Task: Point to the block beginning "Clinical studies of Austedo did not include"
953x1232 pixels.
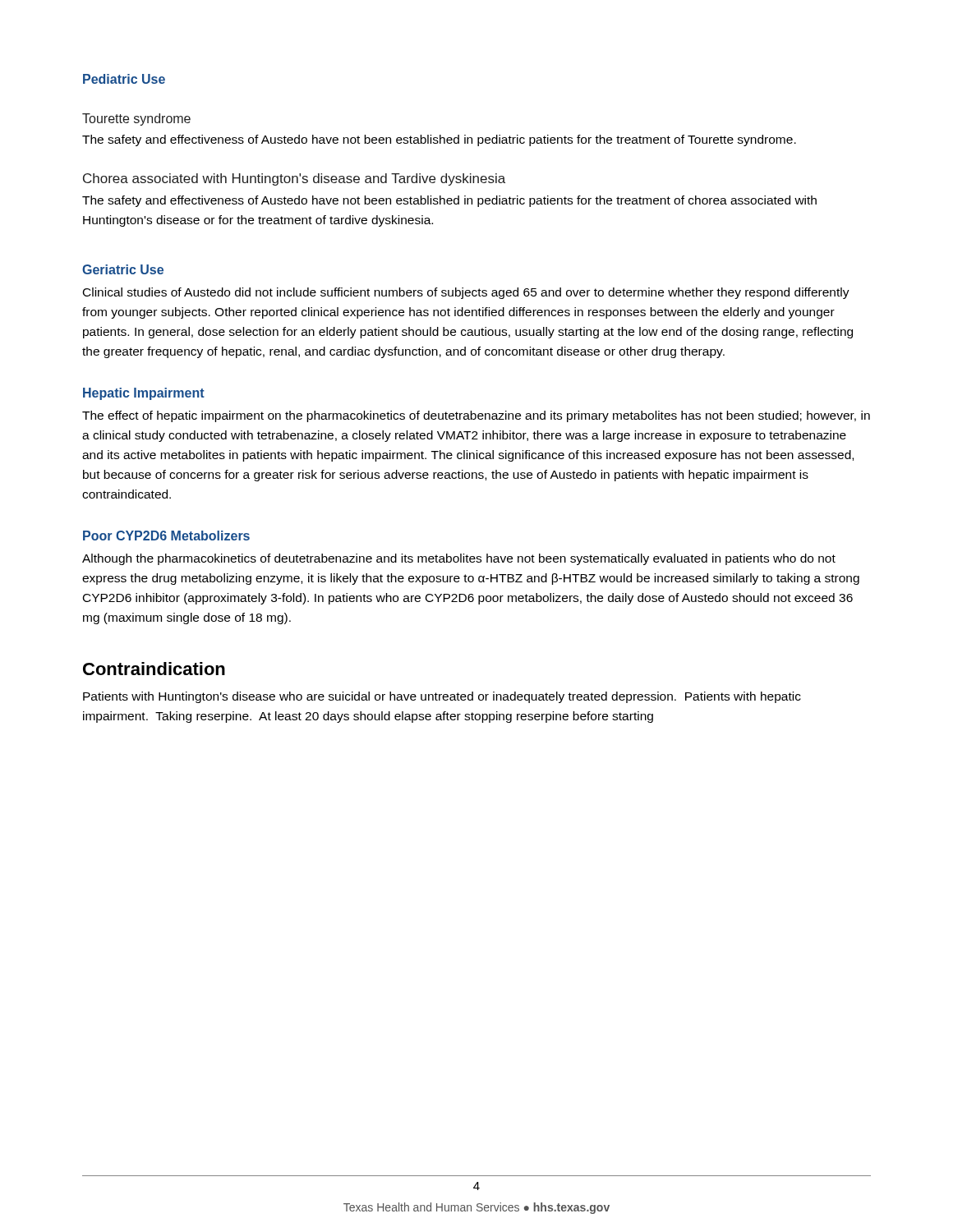Action: [468, 322]
